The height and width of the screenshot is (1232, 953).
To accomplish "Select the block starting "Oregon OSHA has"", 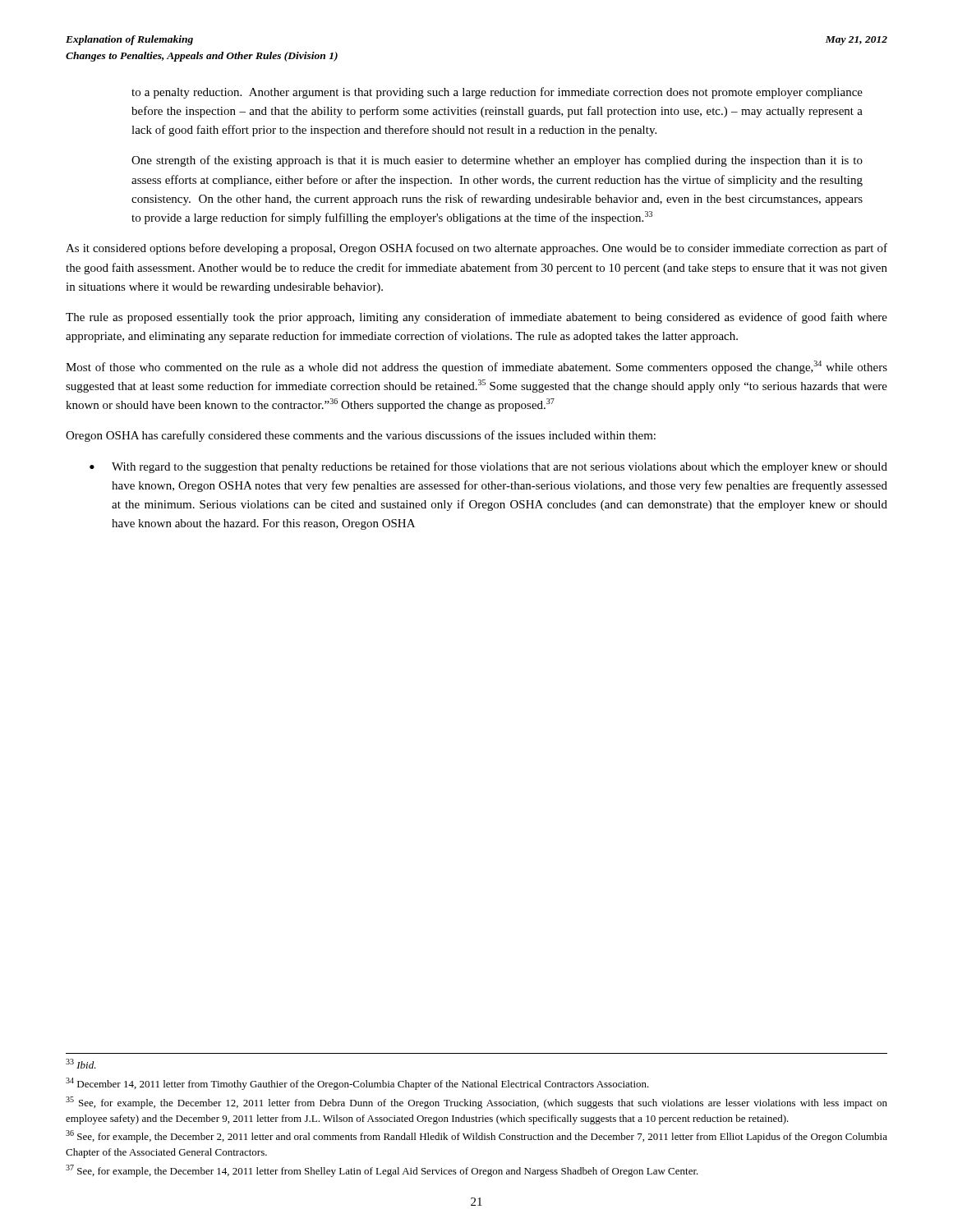I will [x=361, y=436].
